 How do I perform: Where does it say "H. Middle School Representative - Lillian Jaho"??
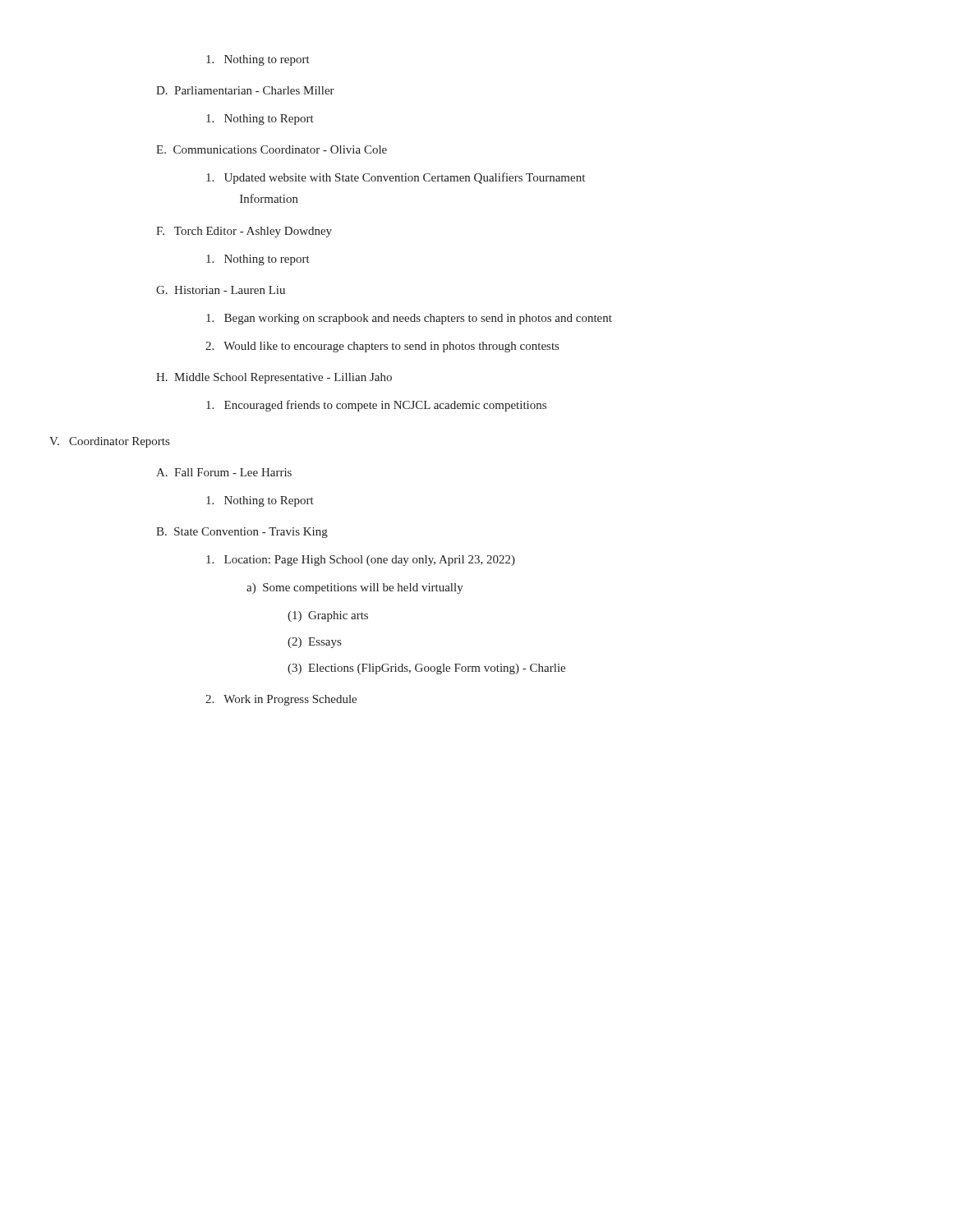(x=274, y=377)
